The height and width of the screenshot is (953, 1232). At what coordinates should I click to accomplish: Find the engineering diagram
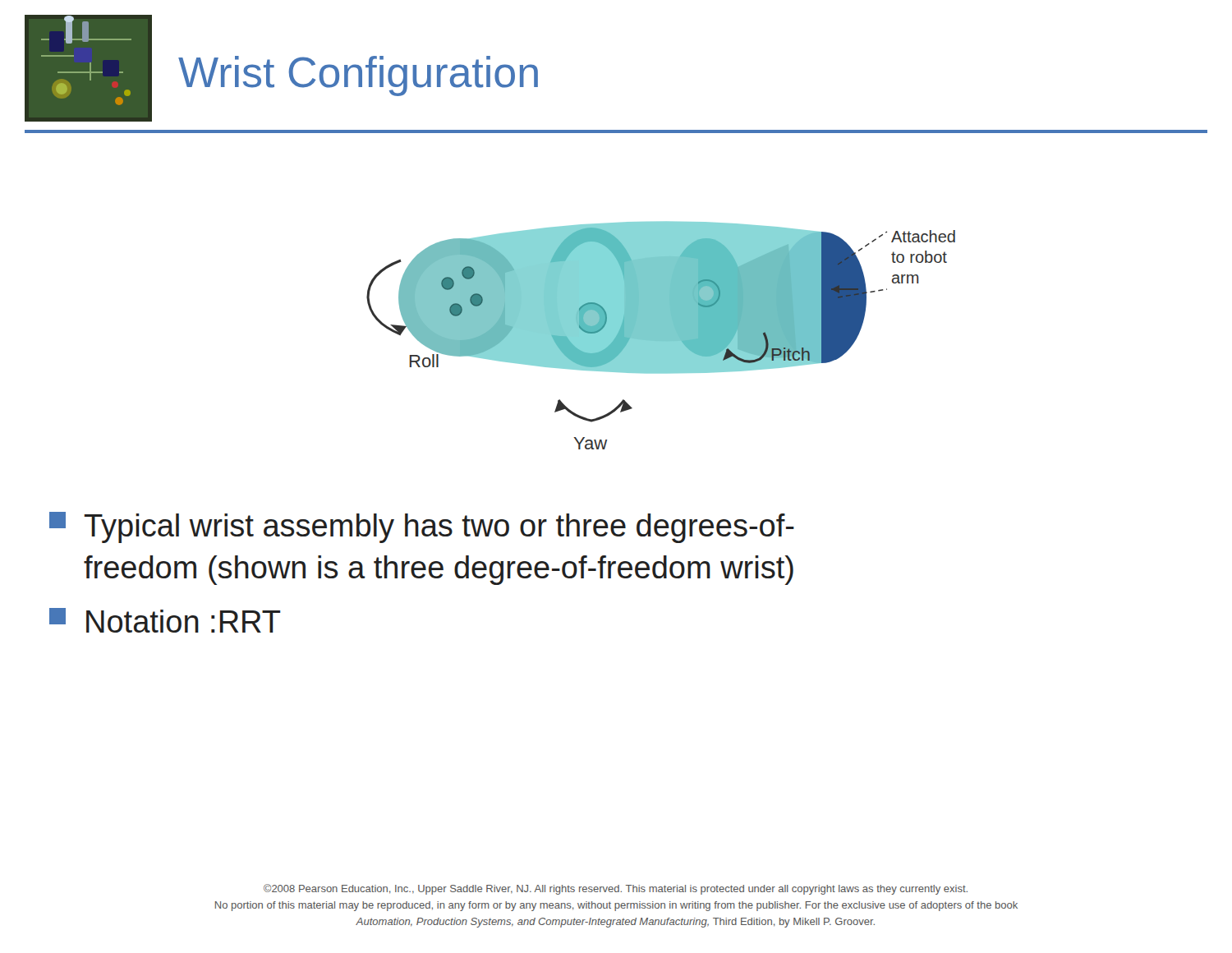pos(616,318)
